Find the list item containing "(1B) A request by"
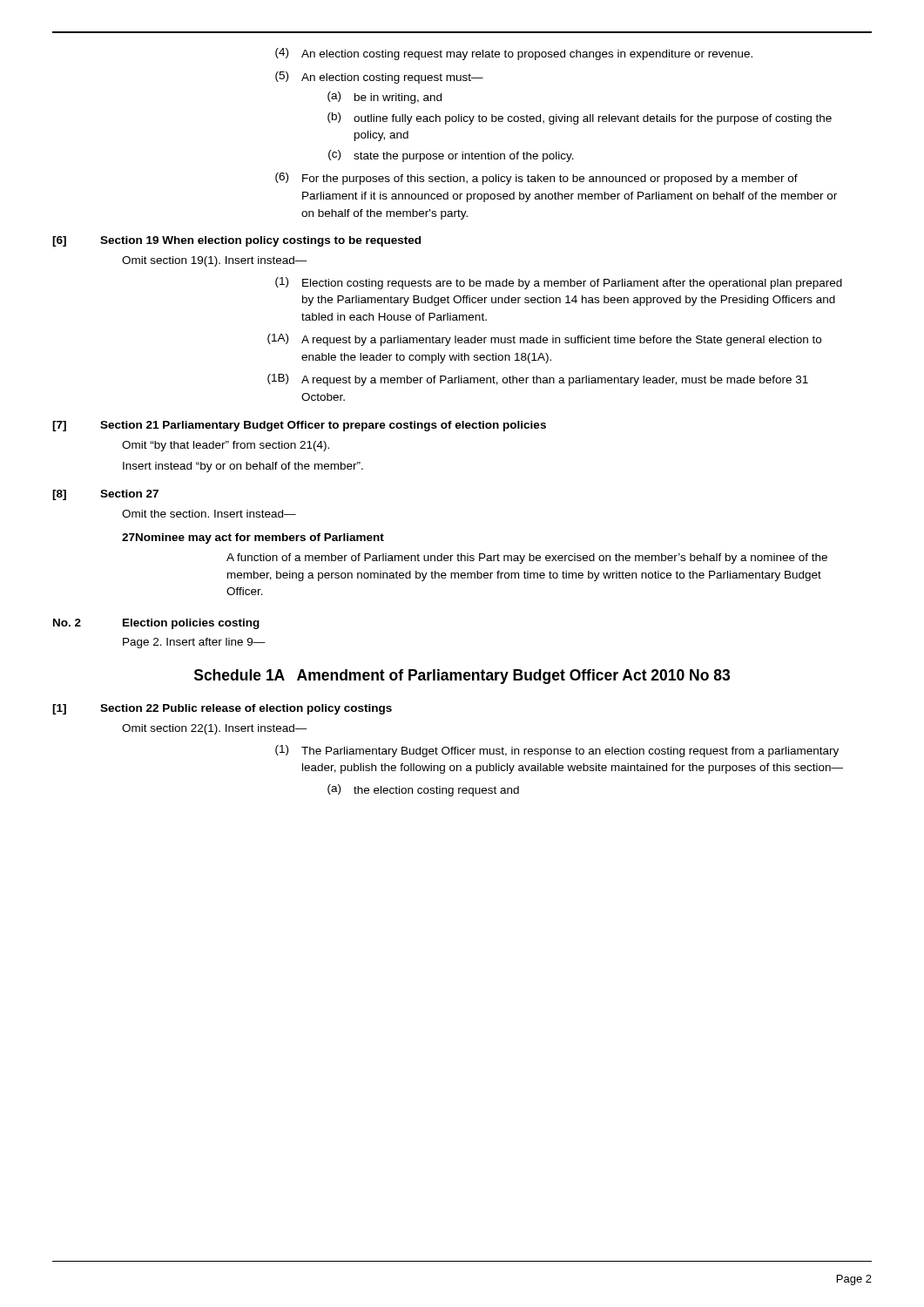 549,389
